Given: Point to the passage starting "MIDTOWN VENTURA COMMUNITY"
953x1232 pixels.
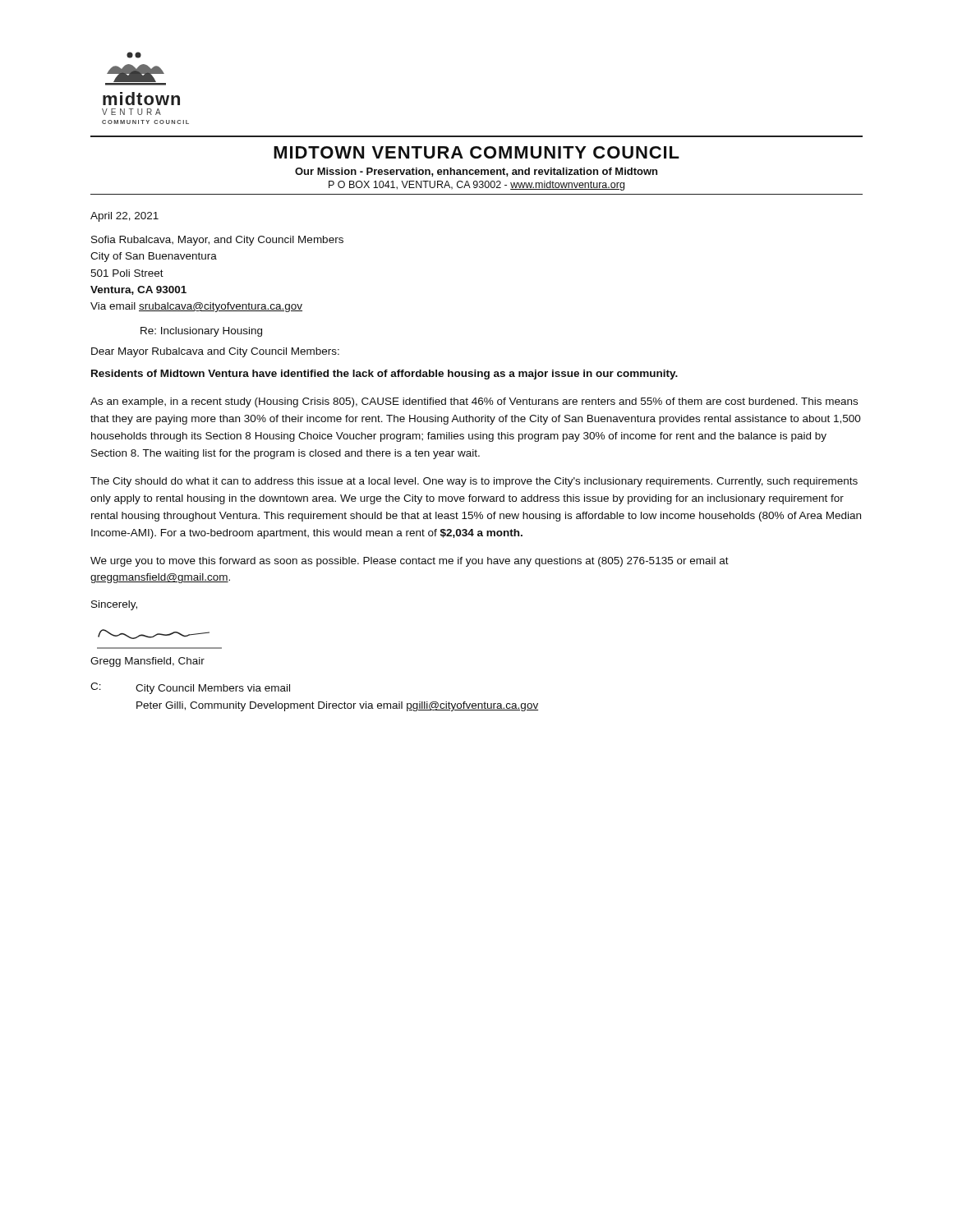Looking at the screenshot, I should tap(476, 166).
